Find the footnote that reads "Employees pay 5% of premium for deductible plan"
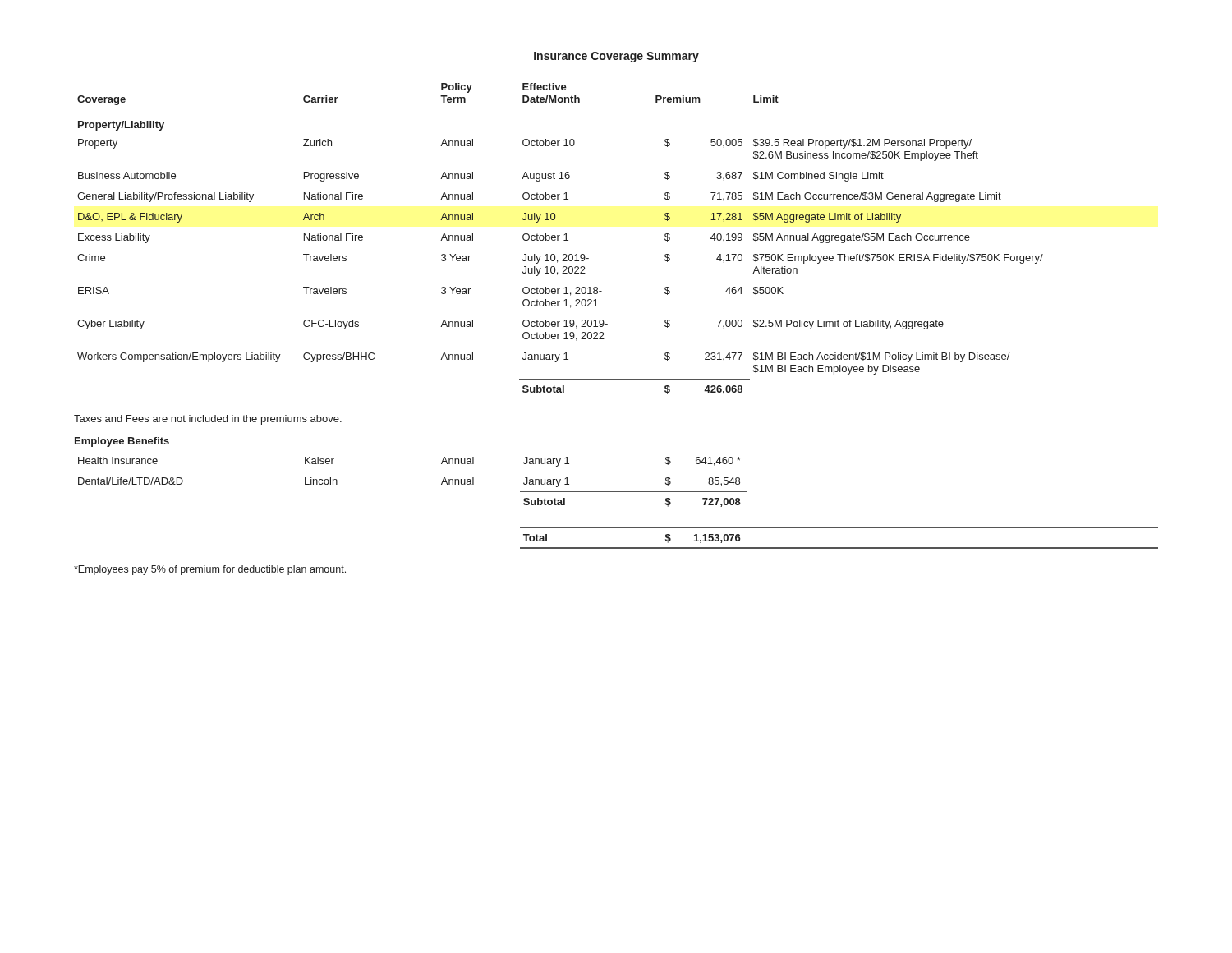Image resolution: width=1232 pixels, height=953 pixels. tap(210, 569)
